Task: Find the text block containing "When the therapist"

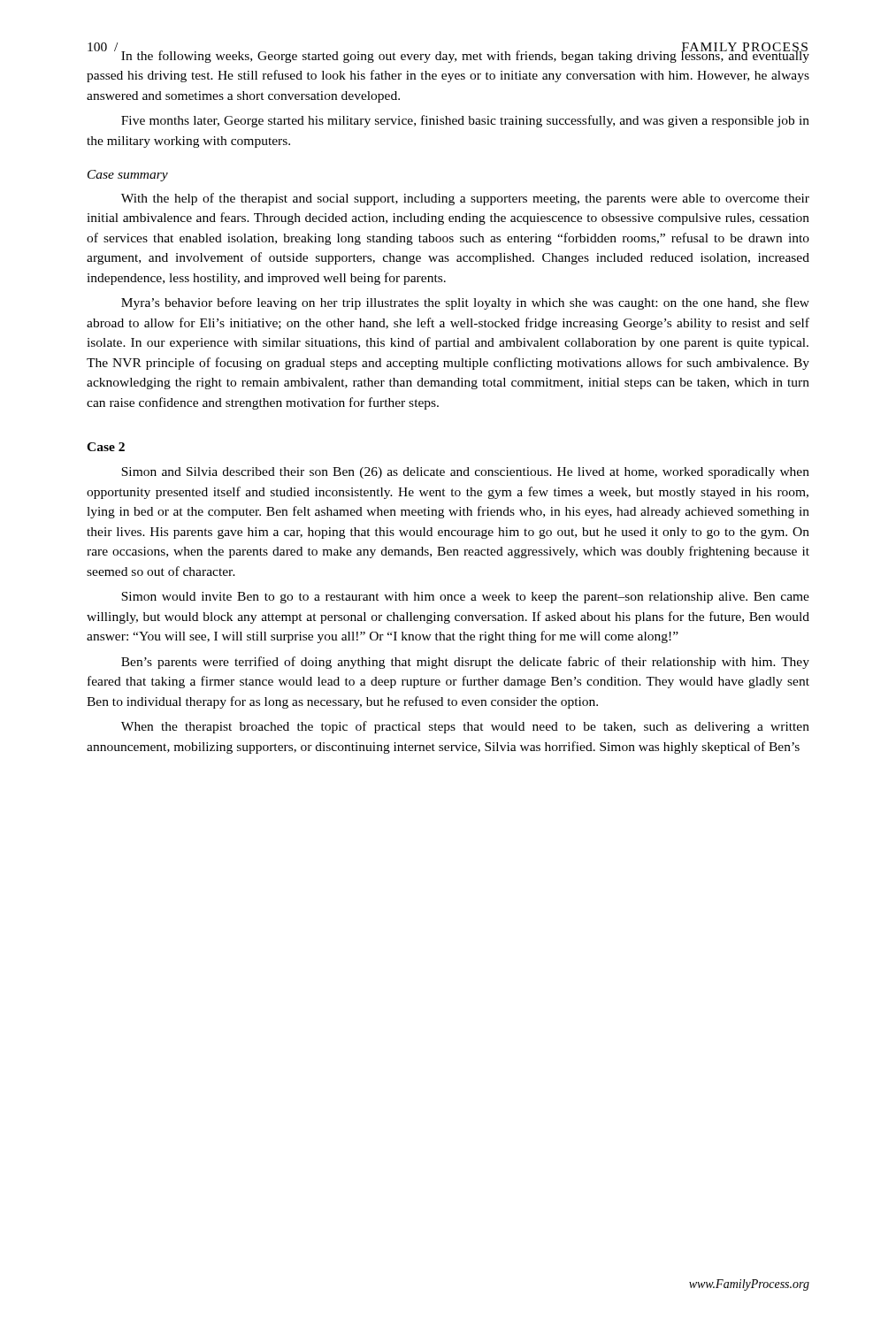Action: point(448,736)
